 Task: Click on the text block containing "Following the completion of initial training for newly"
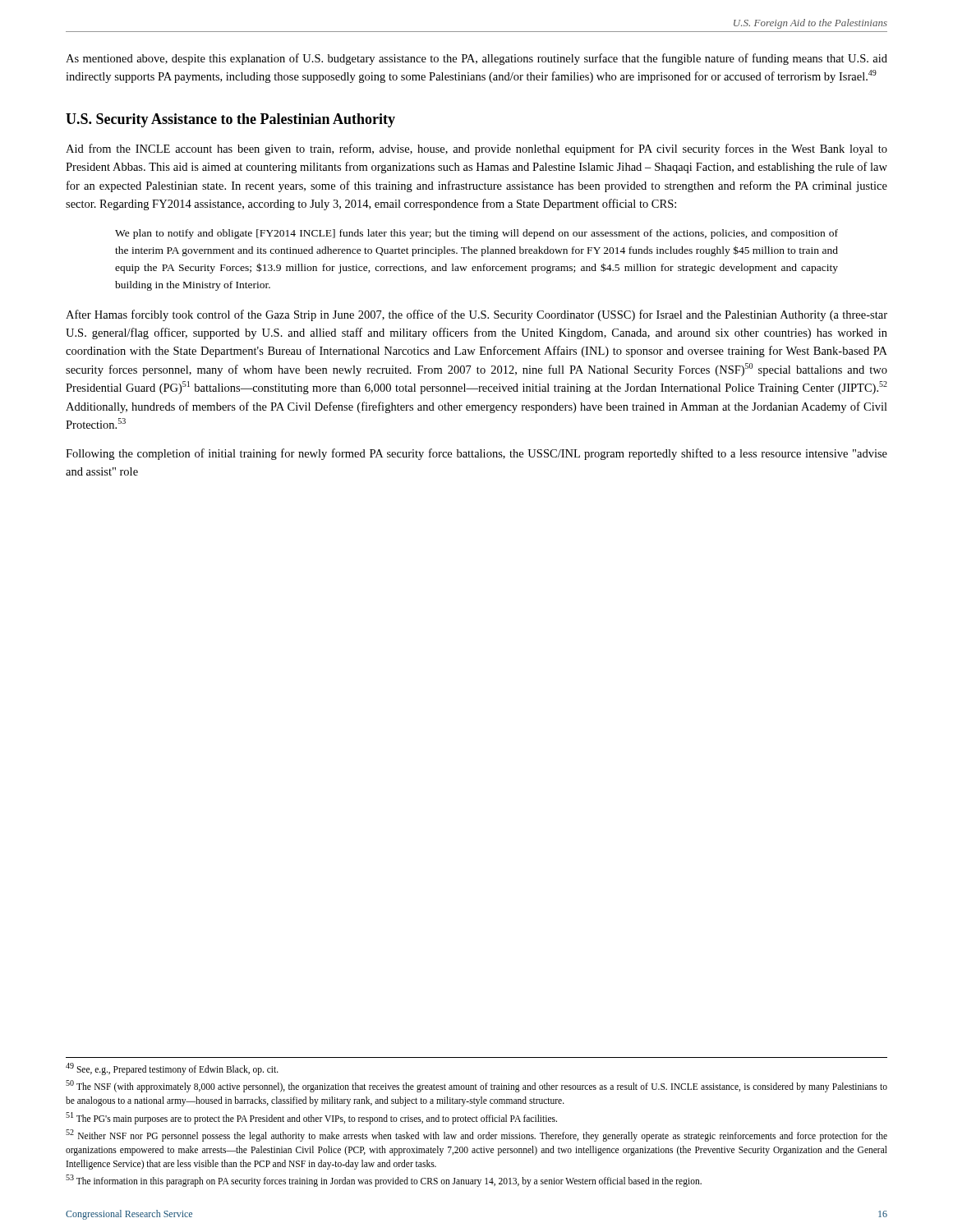(476, 462)
